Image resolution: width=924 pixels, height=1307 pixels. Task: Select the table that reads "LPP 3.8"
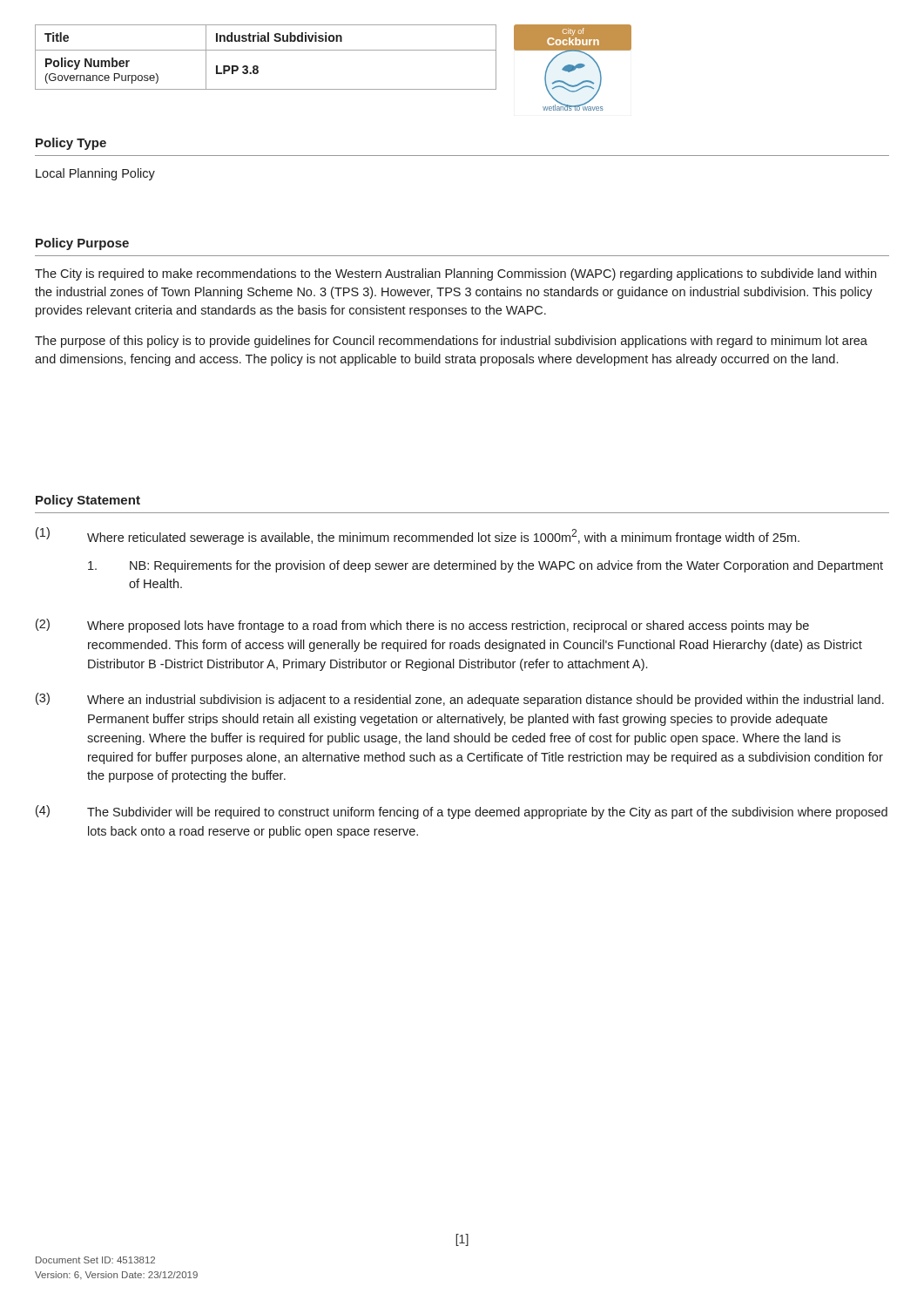coord(266,57)
